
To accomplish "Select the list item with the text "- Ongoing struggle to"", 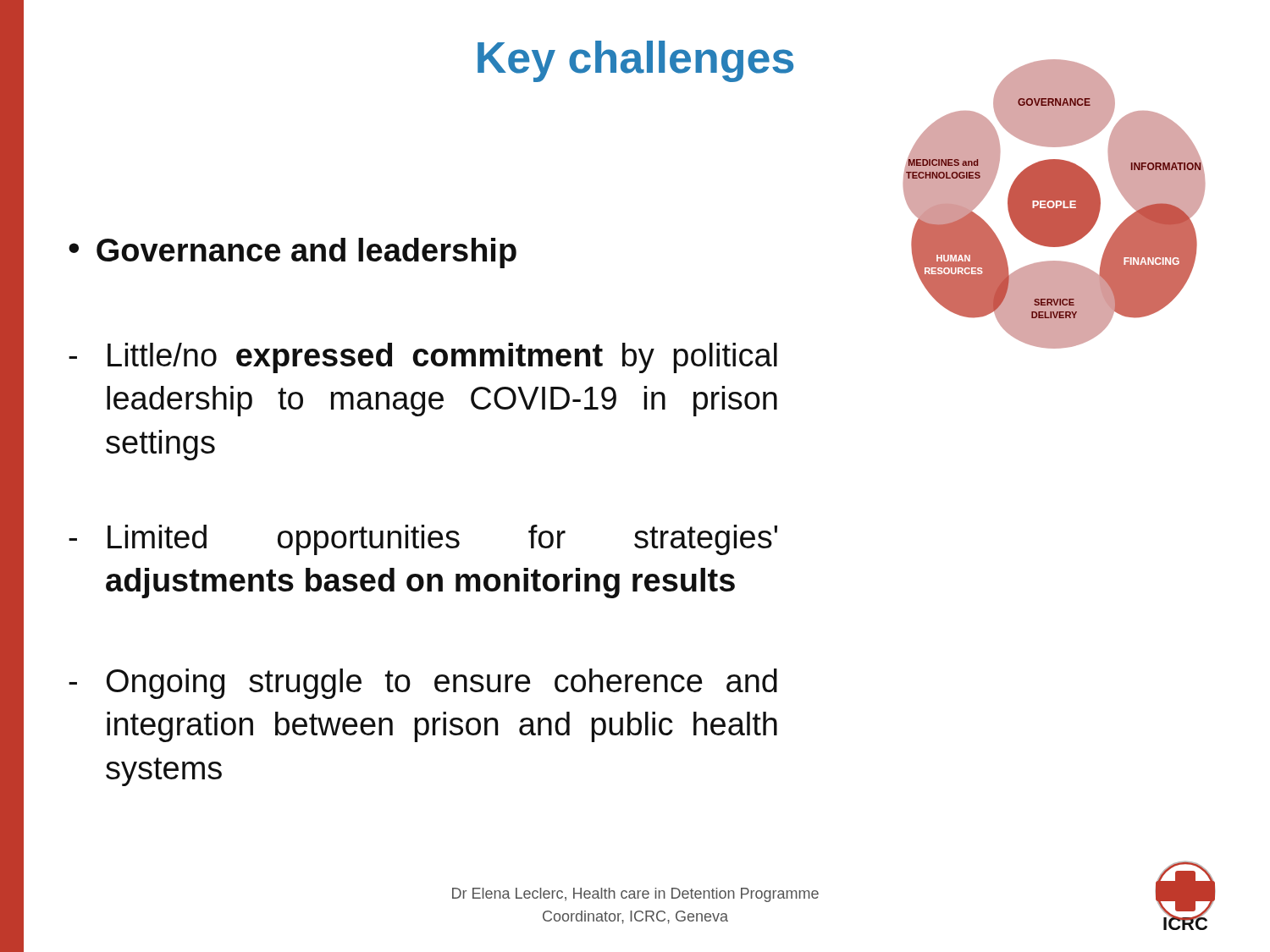I will point(423,725).
